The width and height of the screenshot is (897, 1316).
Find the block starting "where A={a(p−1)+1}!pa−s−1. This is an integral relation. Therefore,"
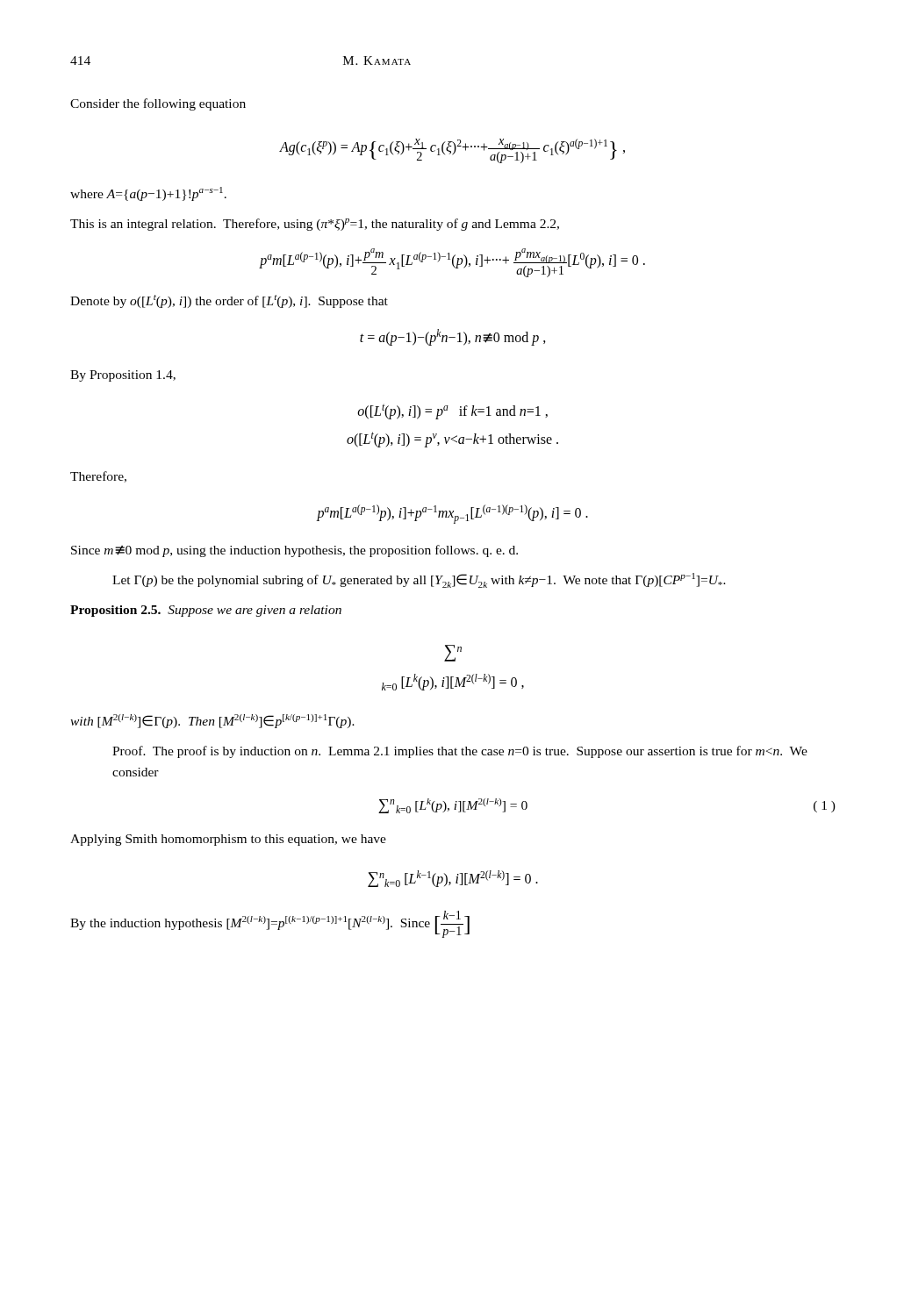click(453, 209)
